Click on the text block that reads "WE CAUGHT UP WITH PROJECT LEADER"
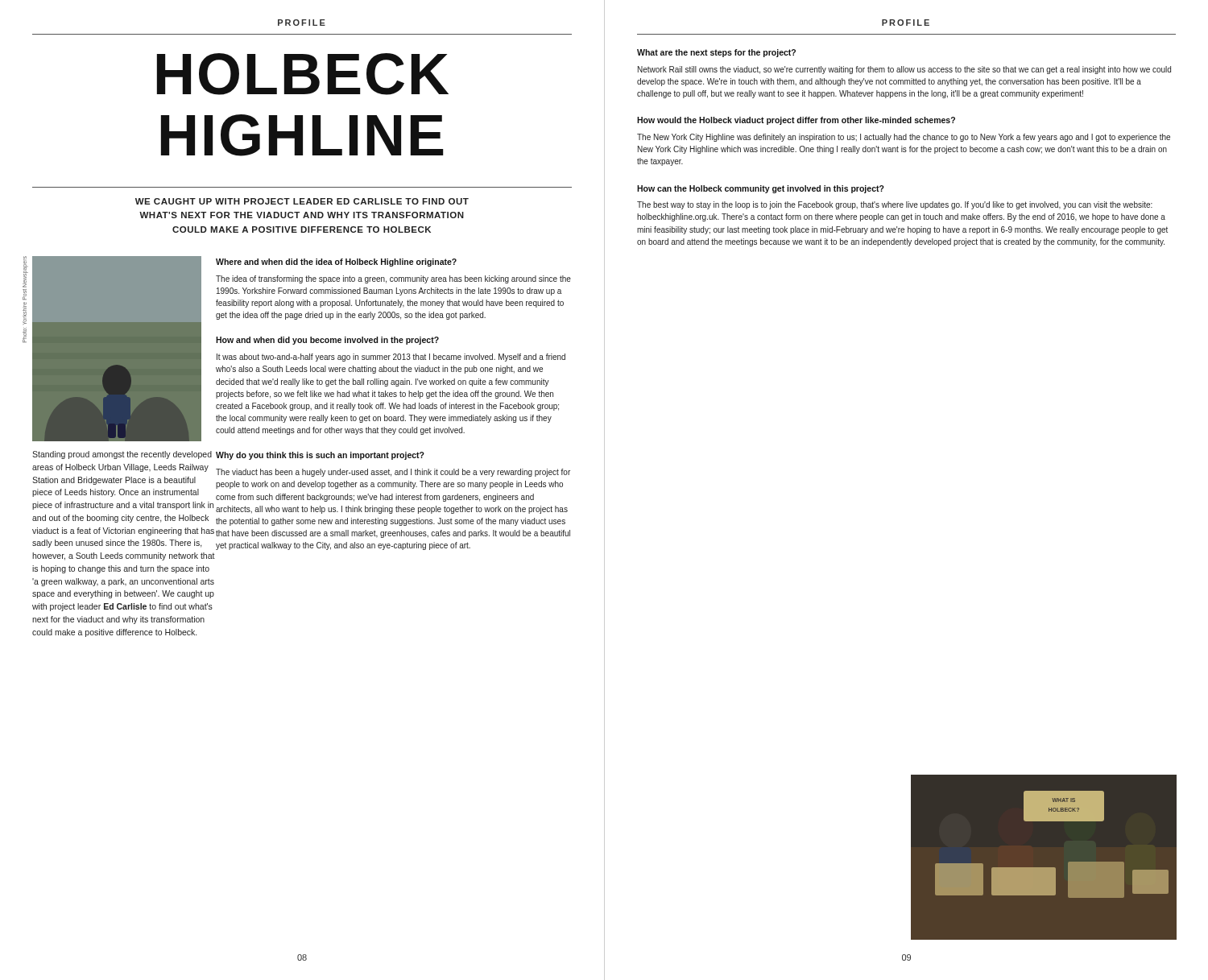The image size is (1208, 980). [302, 216]
